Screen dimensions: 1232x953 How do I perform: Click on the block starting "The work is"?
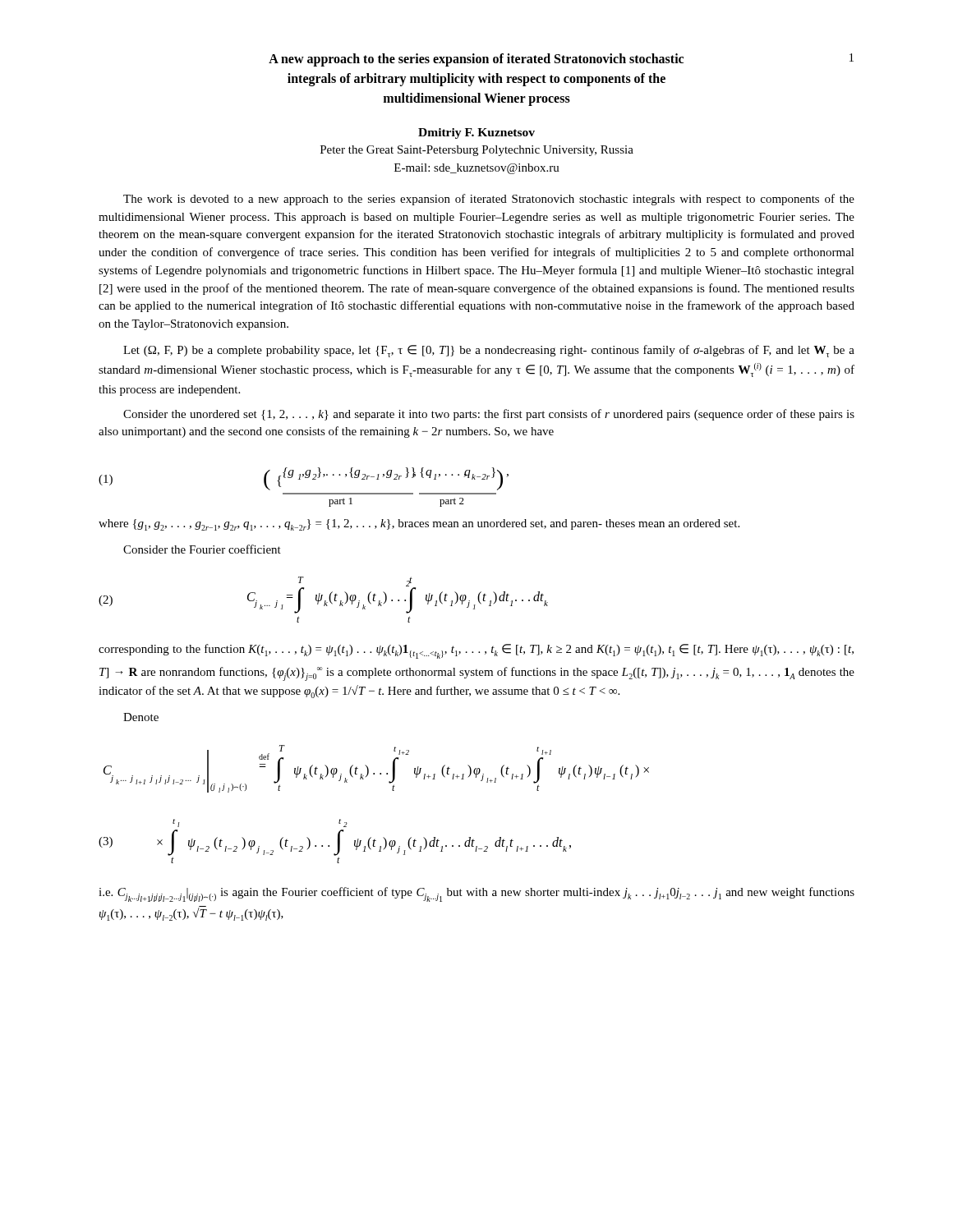click(476, 261)
